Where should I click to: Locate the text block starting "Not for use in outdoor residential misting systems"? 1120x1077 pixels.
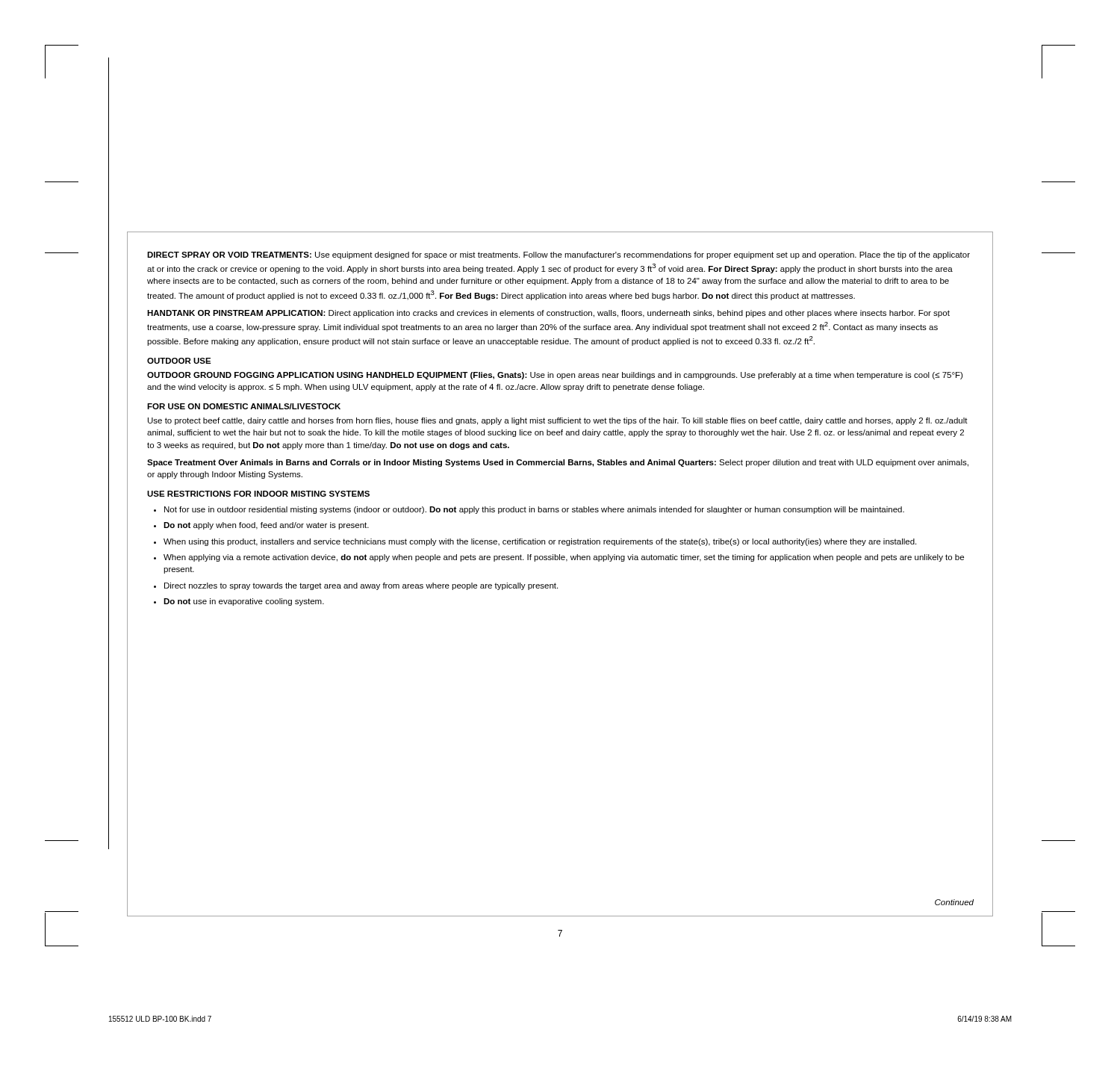point(534,509)
